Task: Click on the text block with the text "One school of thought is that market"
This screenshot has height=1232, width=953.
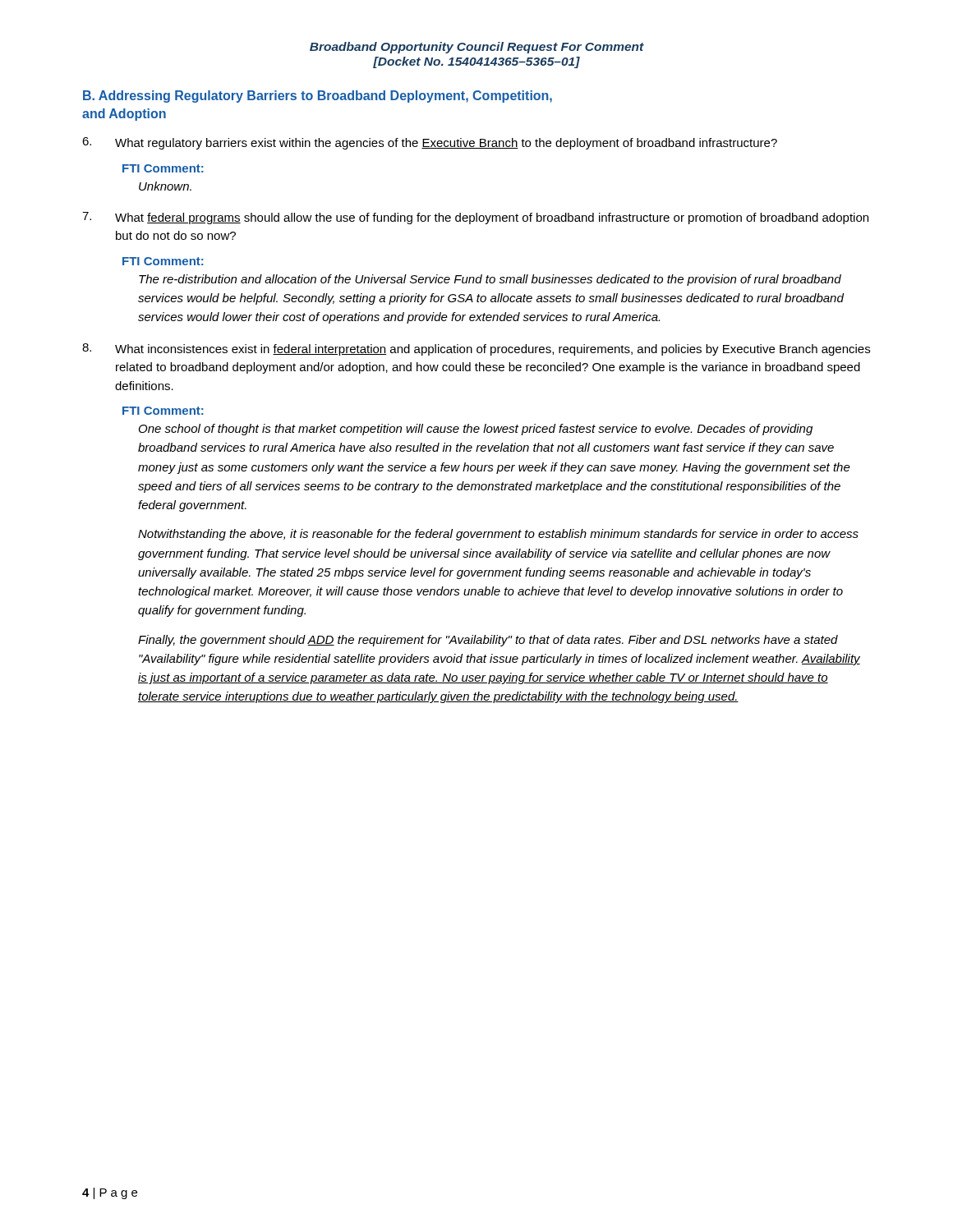Action: click(504, 563)
